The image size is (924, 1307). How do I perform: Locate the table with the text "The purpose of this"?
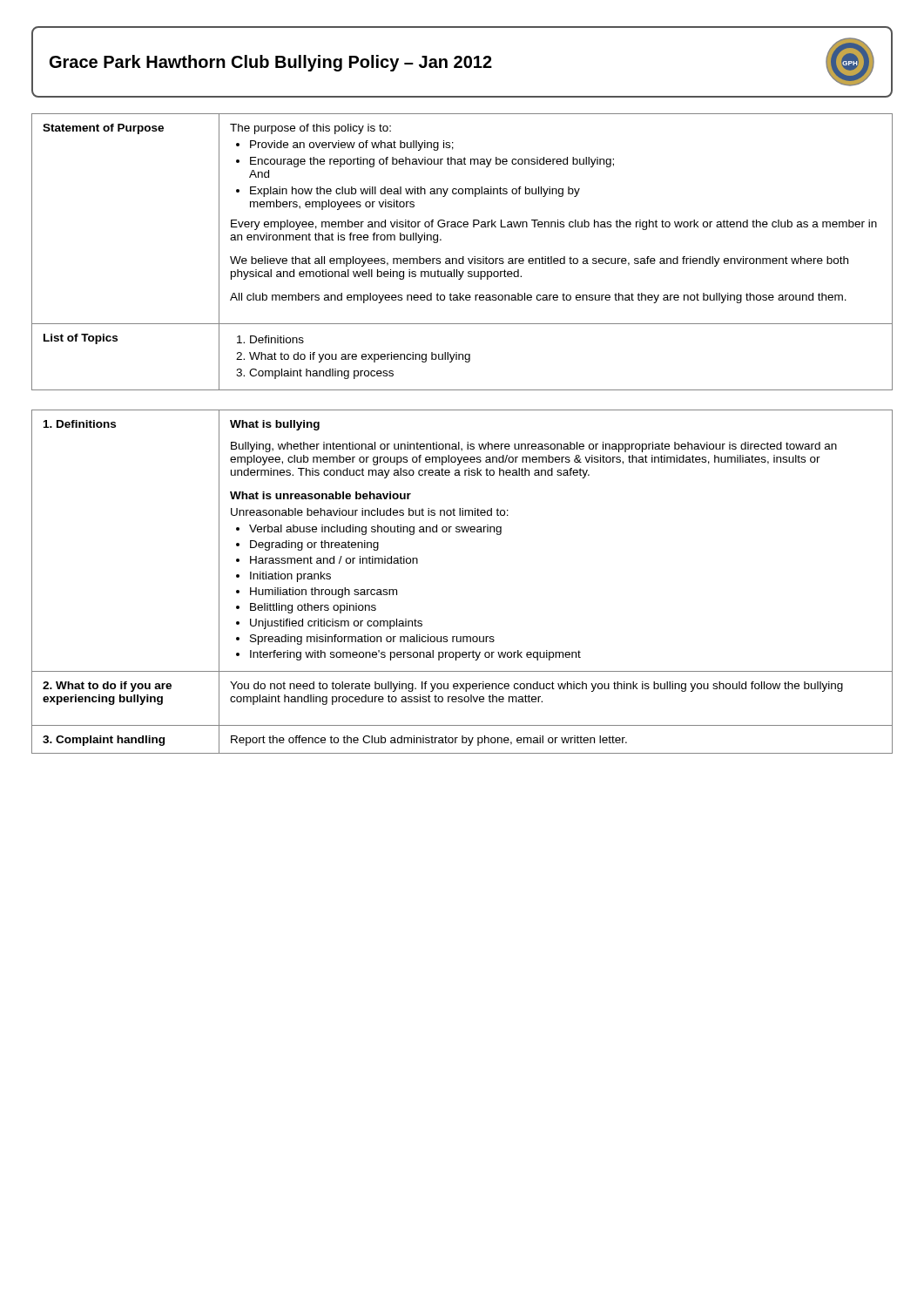(x=462, y=252)
